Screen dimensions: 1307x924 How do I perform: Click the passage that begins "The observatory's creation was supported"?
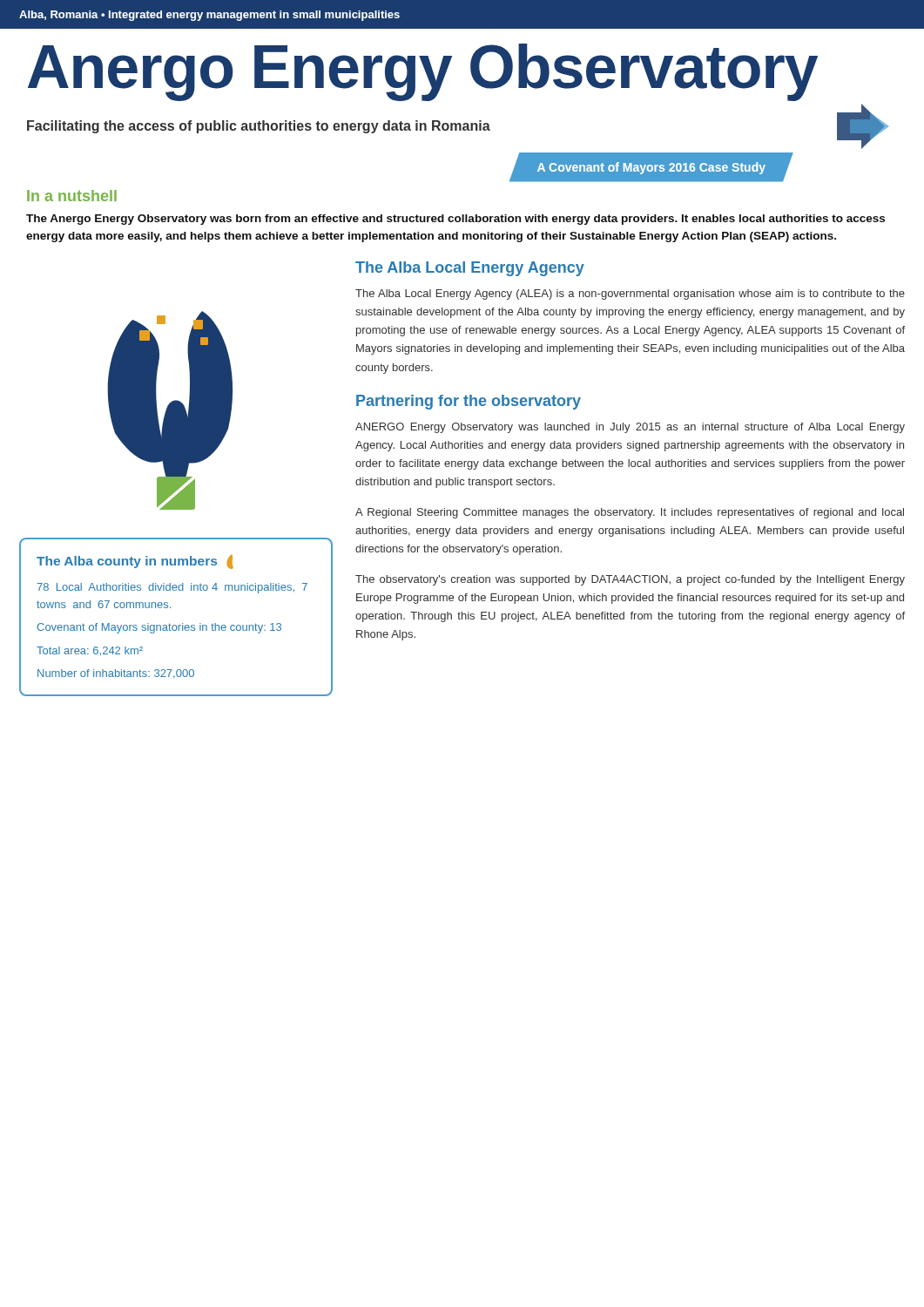tap(630, 606)
